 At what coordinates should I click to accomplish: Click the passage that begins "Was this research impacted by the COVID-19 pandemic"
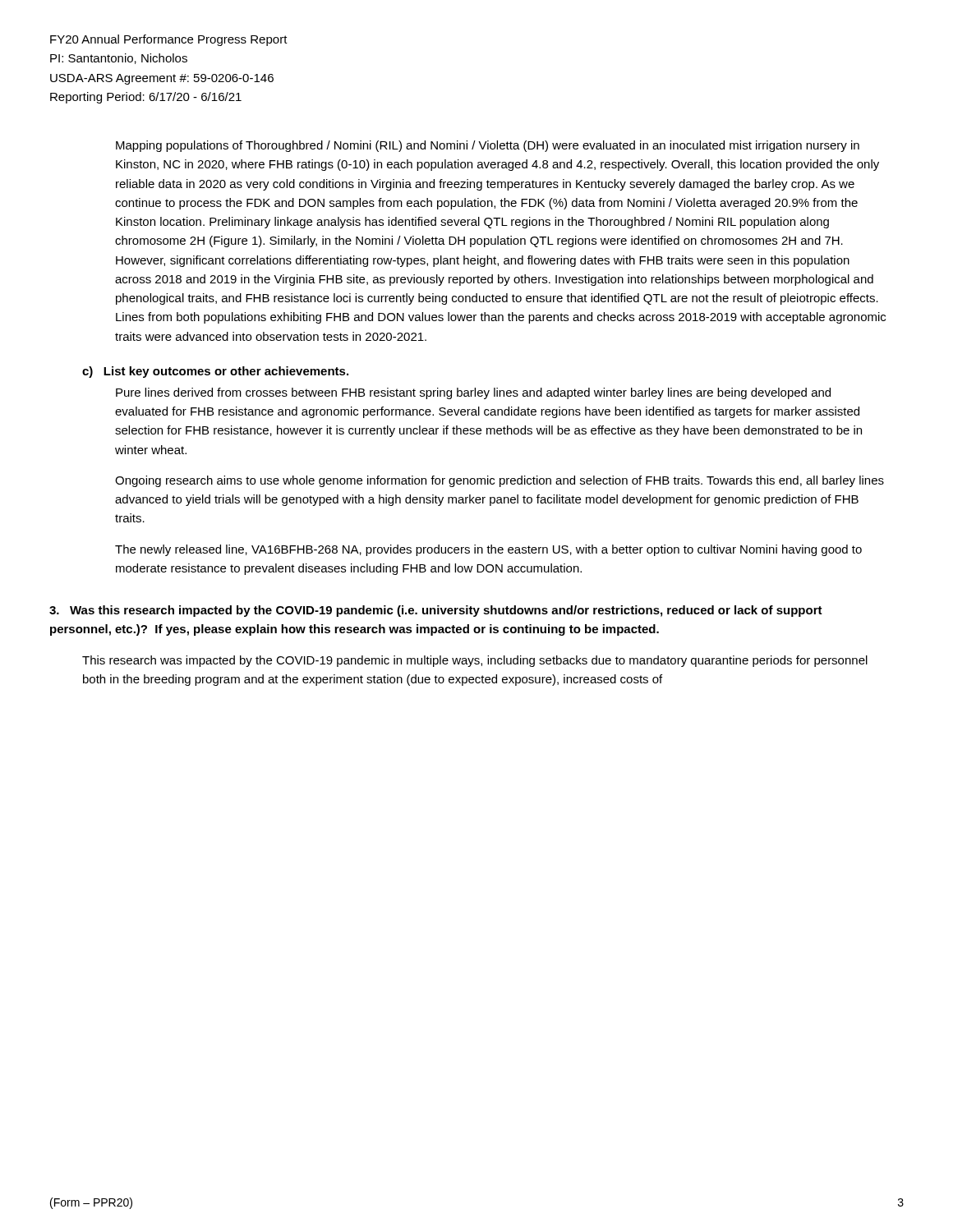pyautogui.click(x=436, y=619)
